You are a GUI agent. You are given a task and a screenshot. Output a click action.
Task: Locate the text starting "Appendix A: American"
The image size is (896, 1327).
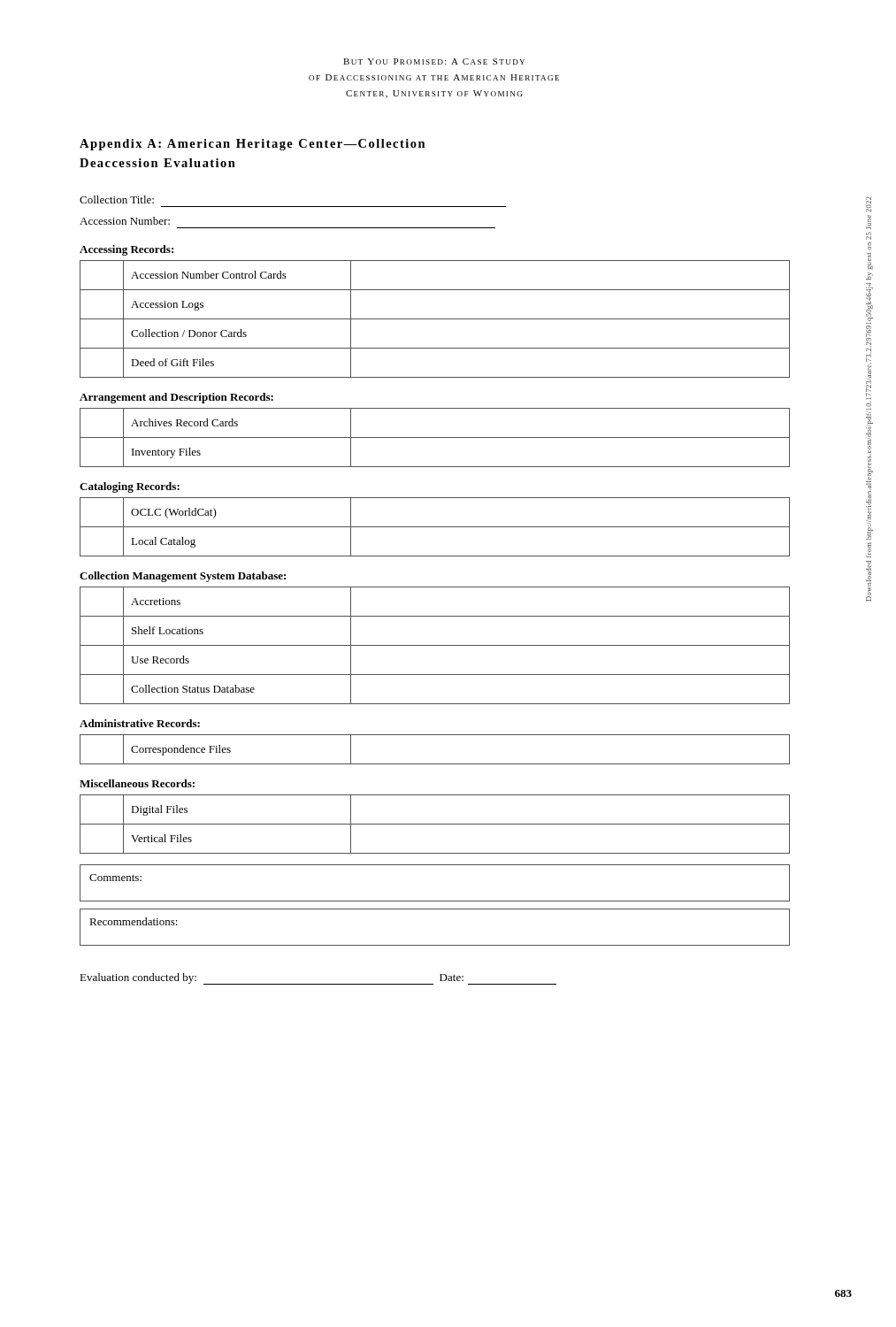coord(253,153)
